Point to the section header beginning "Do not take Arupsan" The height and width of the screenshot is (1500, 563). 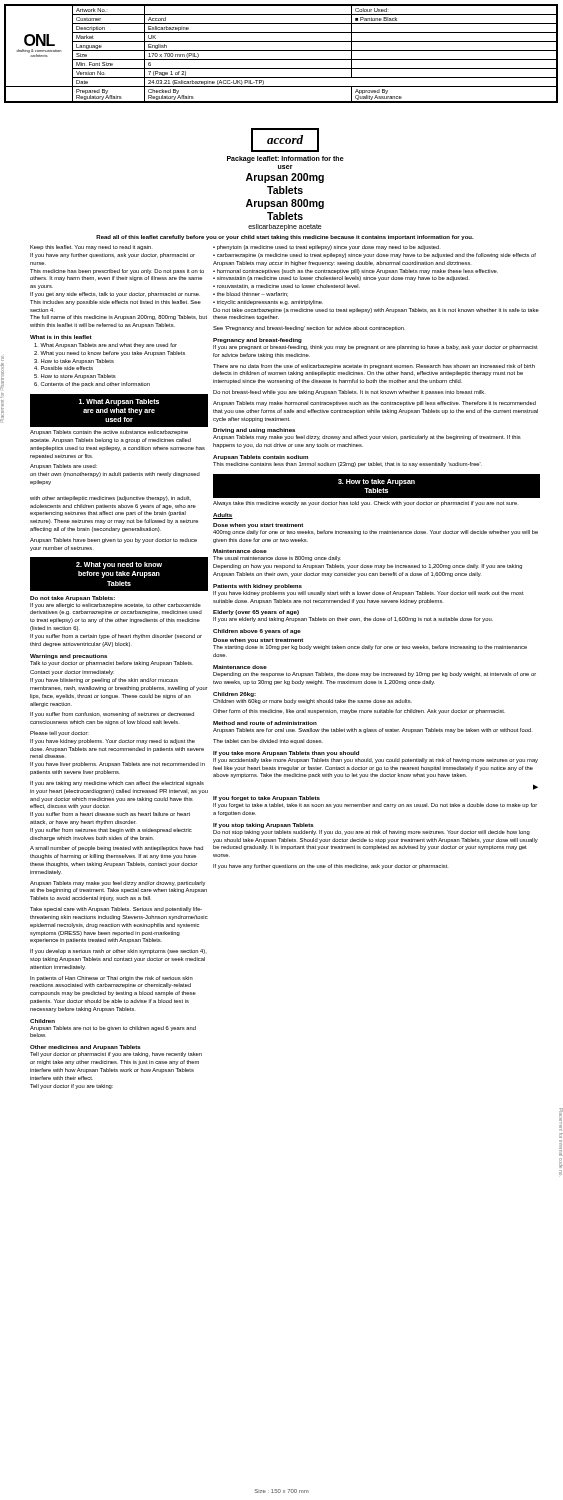point(73,597)
